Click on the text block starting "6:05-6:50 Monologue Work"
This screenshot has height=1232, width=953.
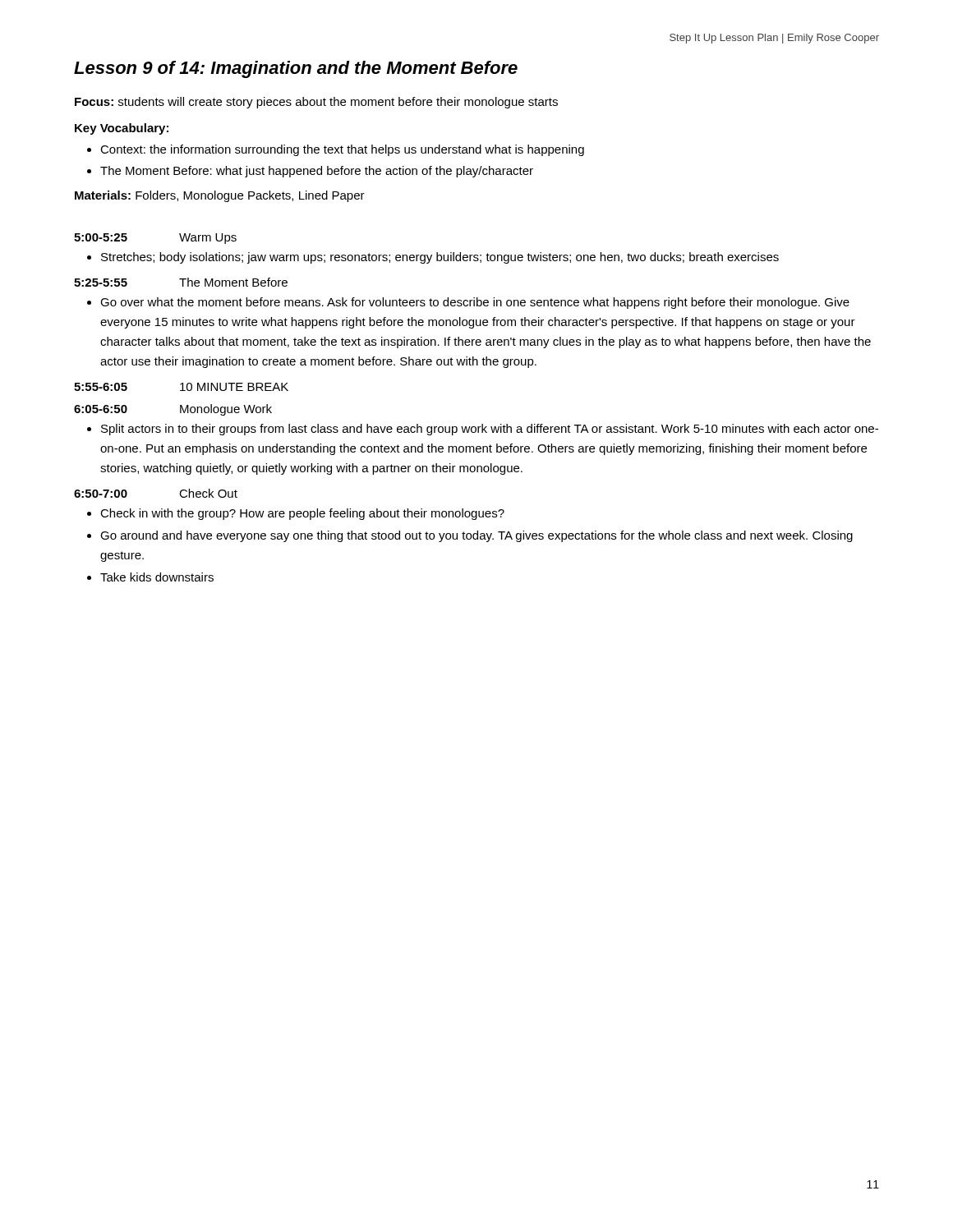point(173,408)
